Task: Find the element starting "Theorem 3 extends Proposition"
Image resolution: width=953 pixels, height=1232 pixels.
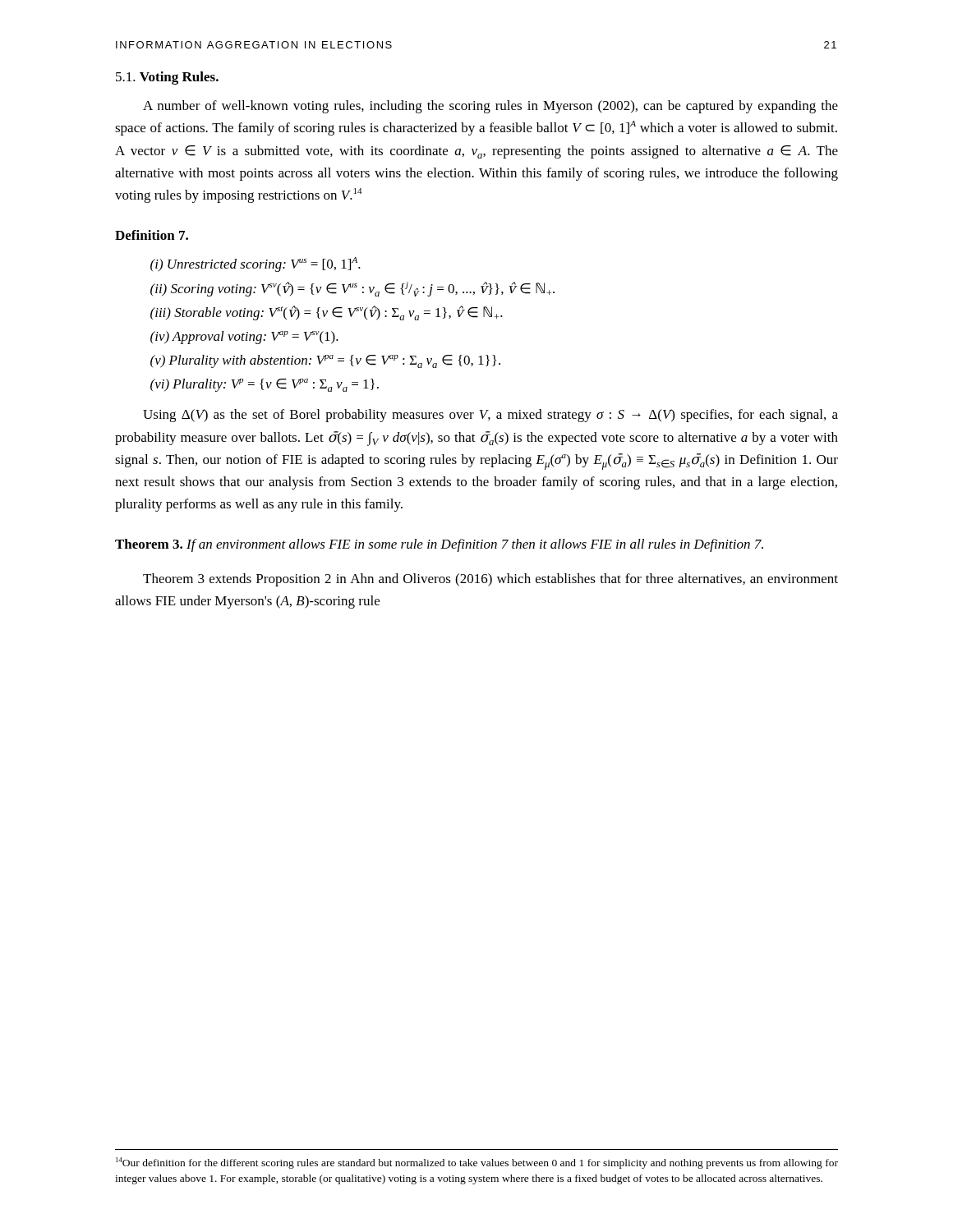Action: pos(476,590)
